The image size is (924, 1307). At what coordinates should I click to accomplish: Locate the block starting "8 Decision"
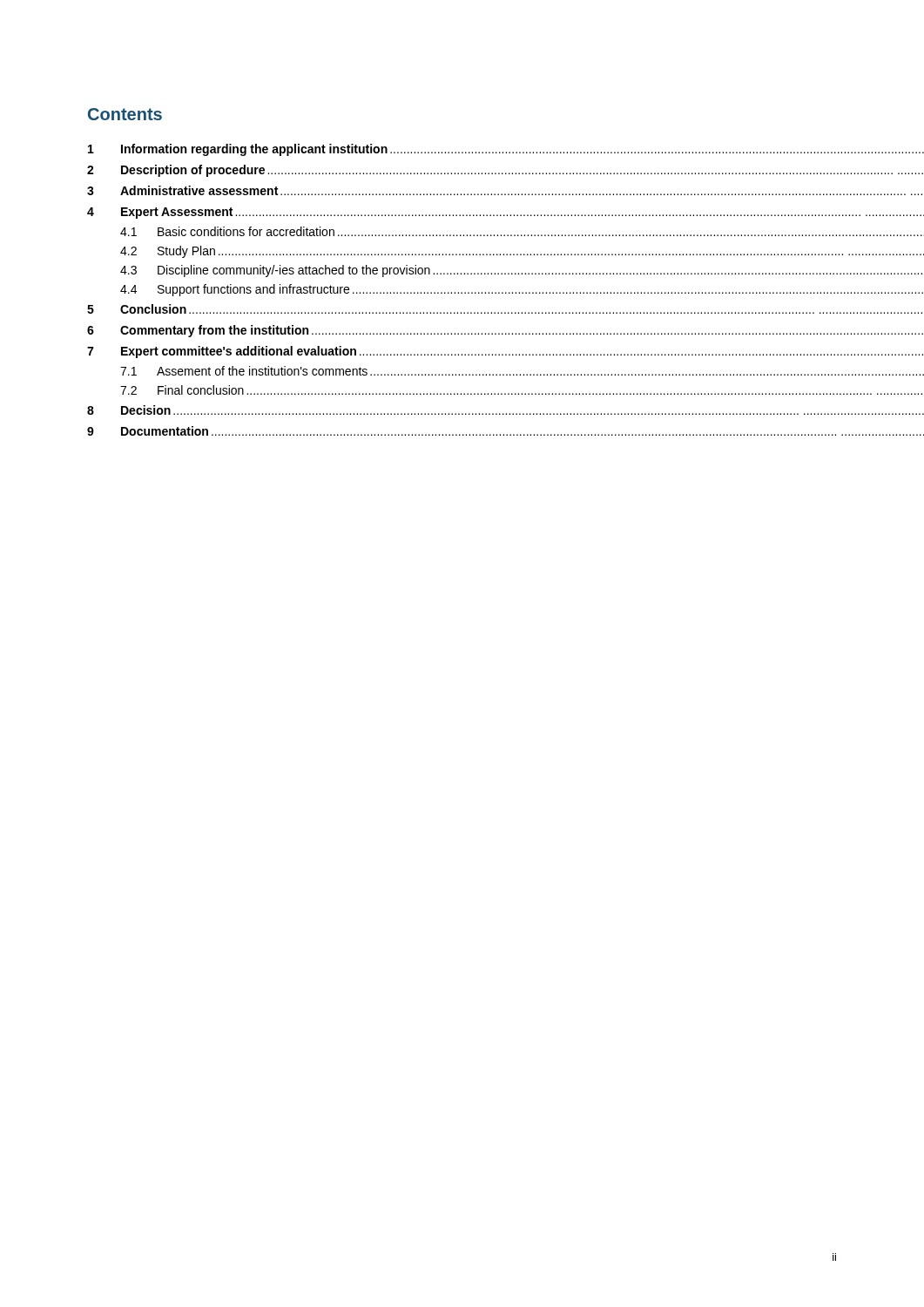tap(462, 410)
